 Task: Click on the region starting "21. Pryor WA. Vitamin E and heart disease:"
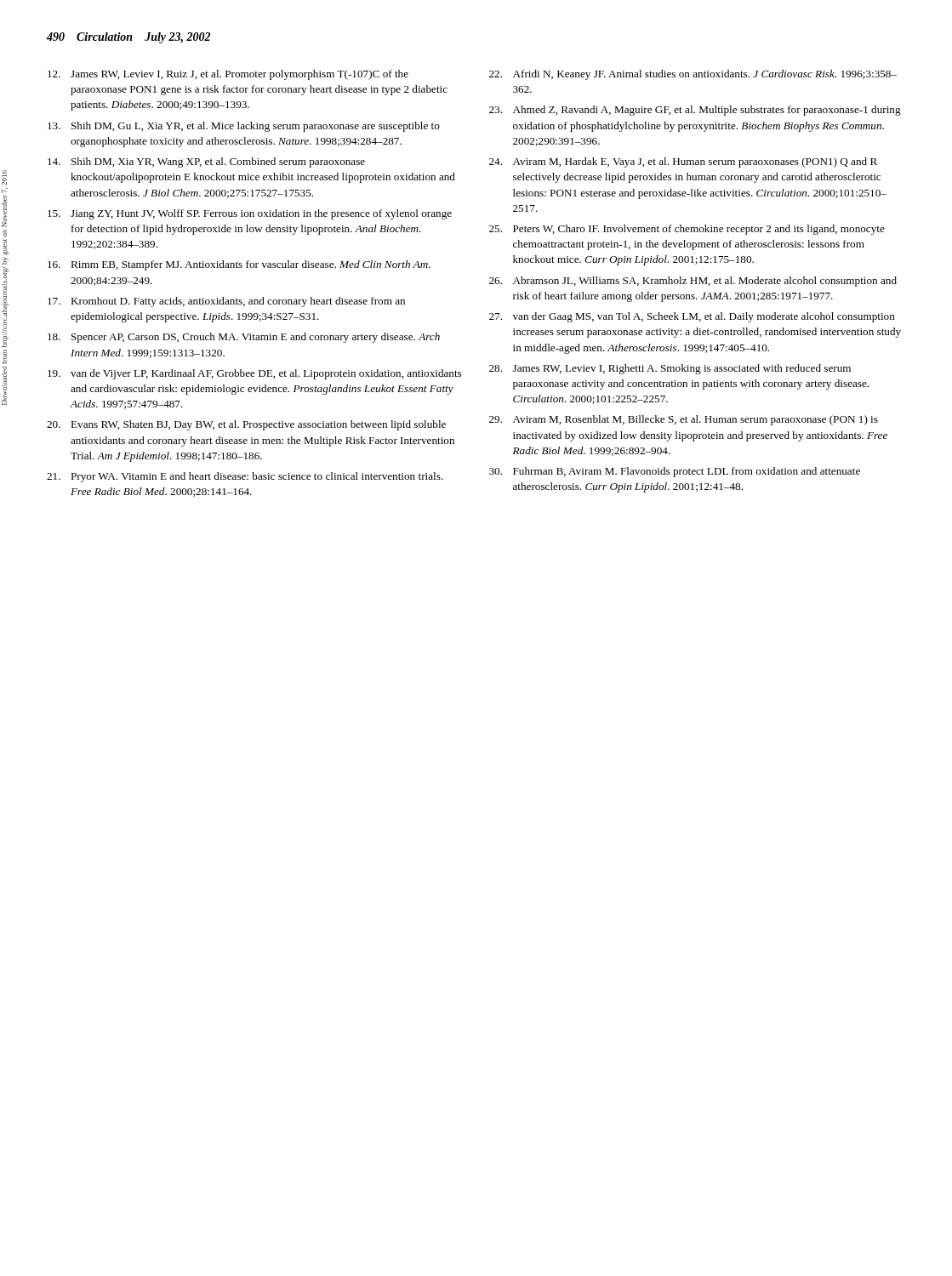pyautogui.click(x=255, y=484)
